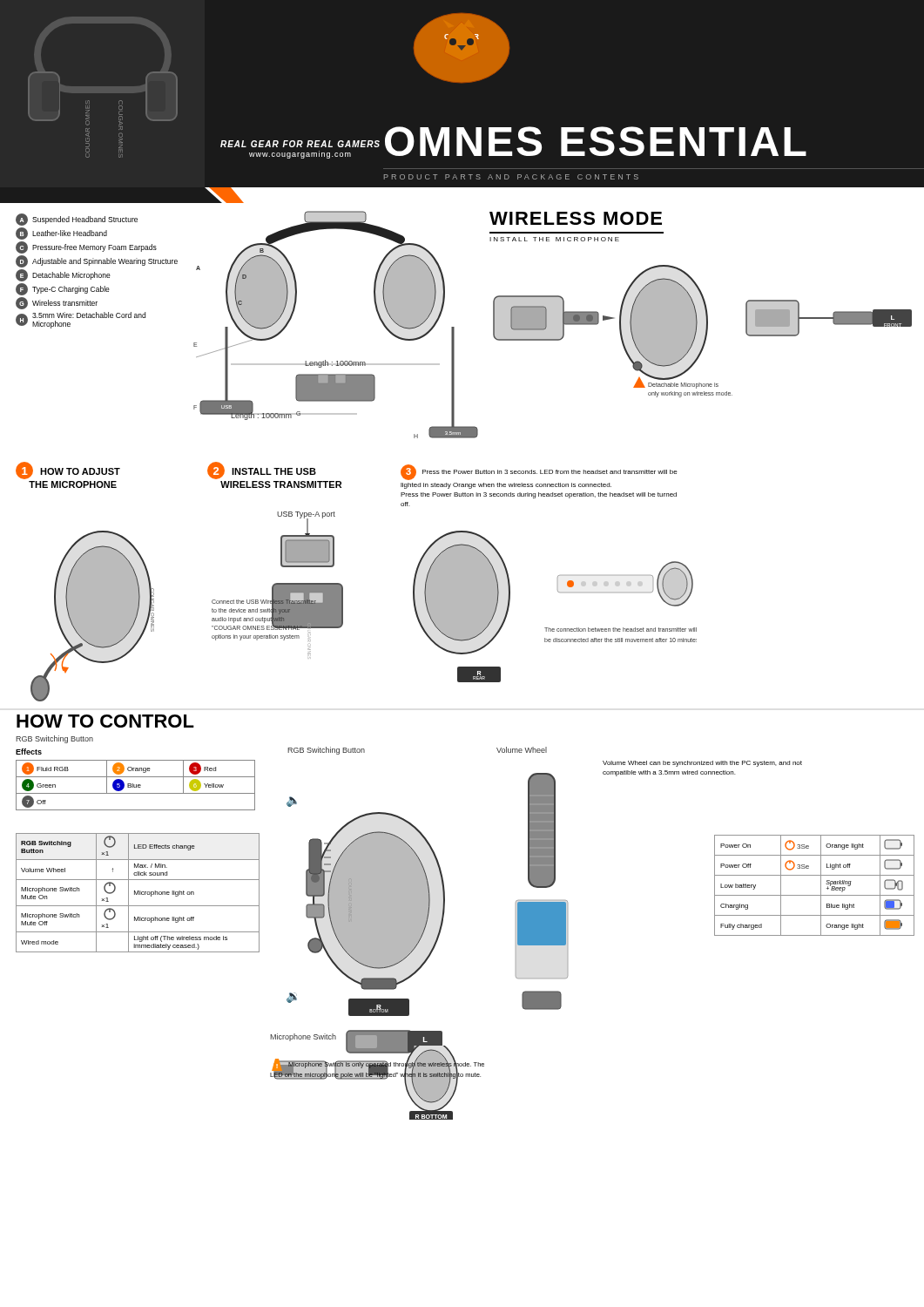Navigate to the block starting "2 INSTALL THE USB WIRELESS TRANSMITTER"
Screen dimensions: 1307x924
click(x=275, y=476)
